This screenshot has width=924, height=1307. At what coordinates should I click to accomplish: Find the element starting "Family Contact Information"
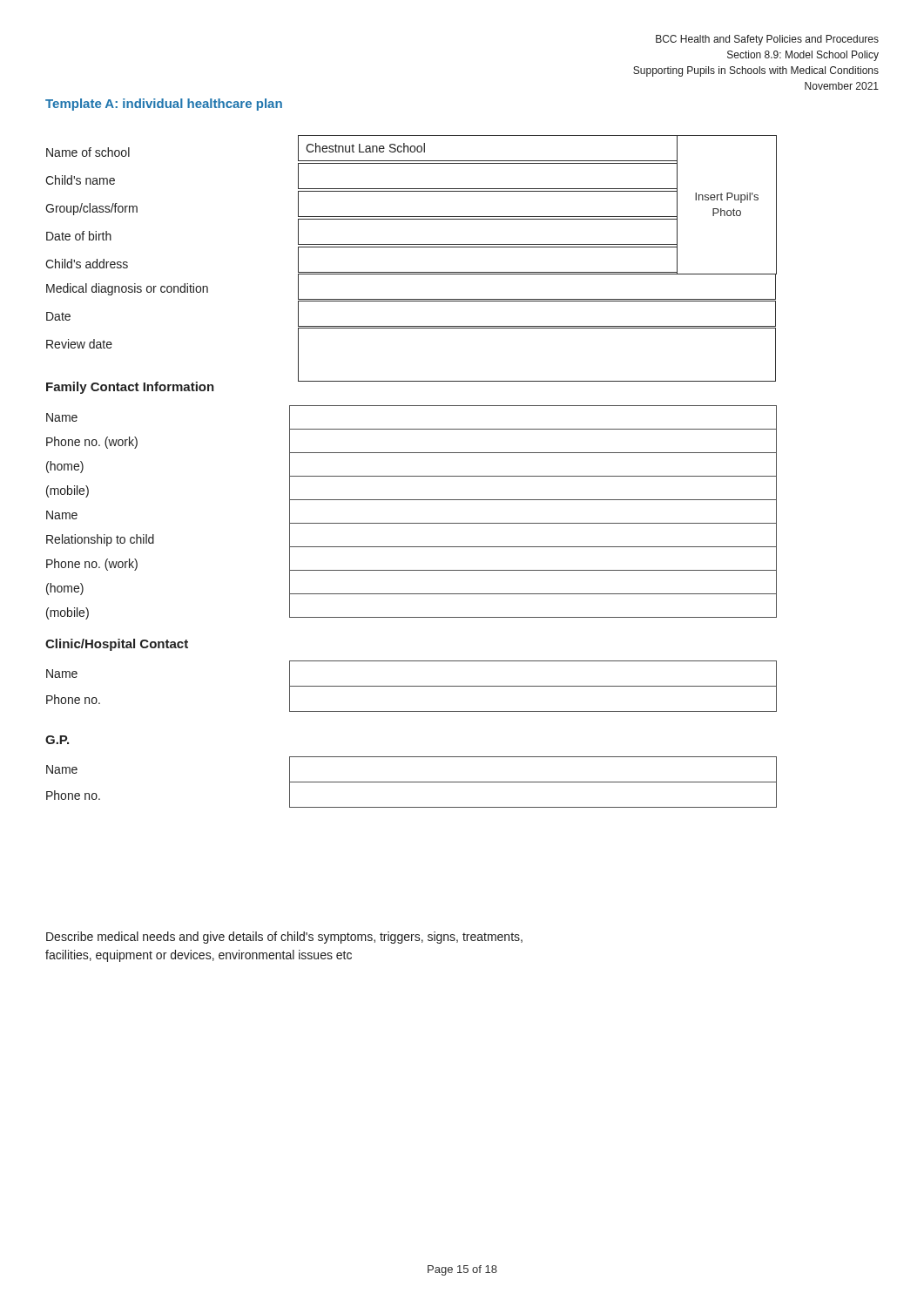[x=130, y=386]
